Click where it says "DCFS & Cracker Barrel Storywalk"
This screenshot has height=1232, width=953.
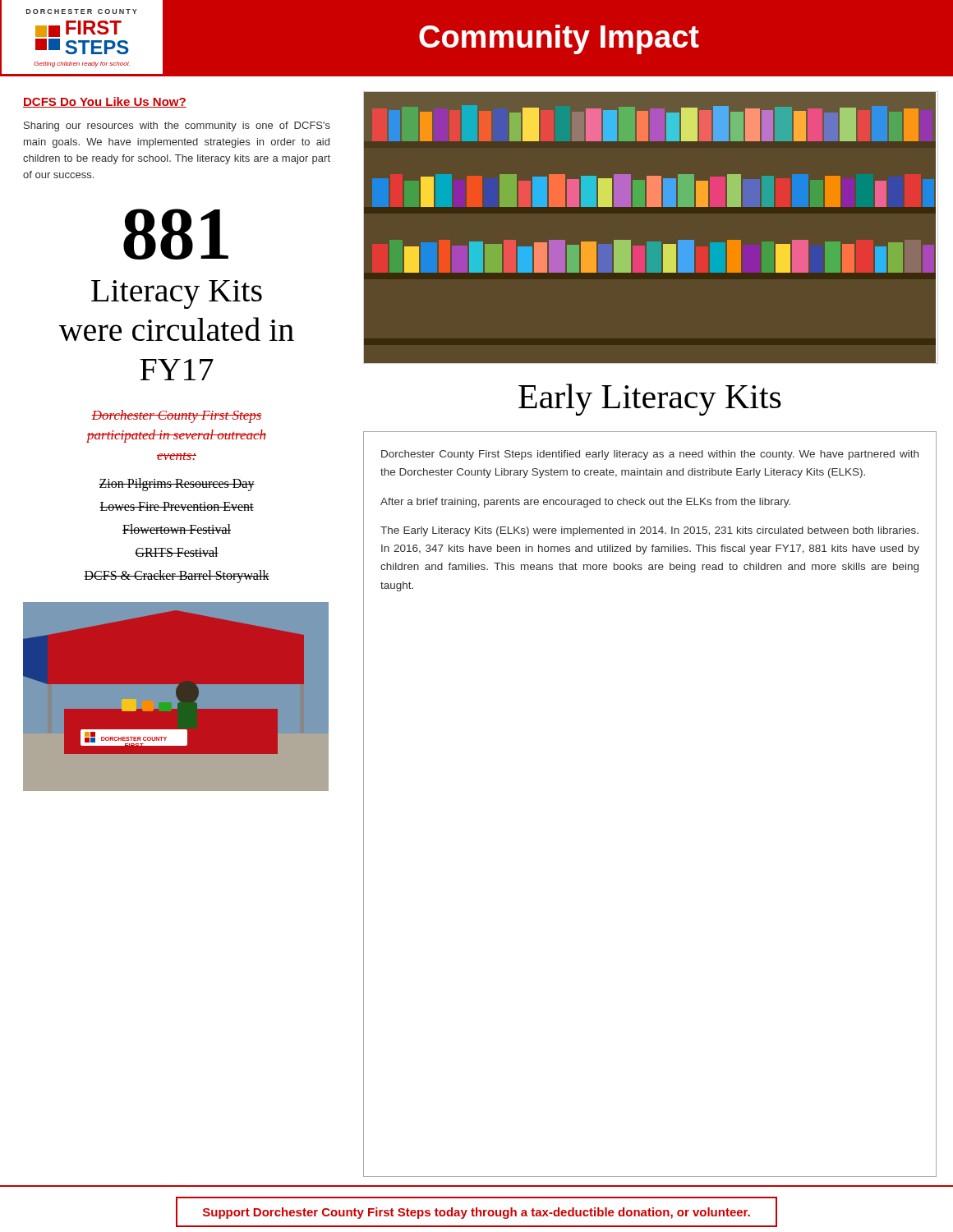click(177, 576)
